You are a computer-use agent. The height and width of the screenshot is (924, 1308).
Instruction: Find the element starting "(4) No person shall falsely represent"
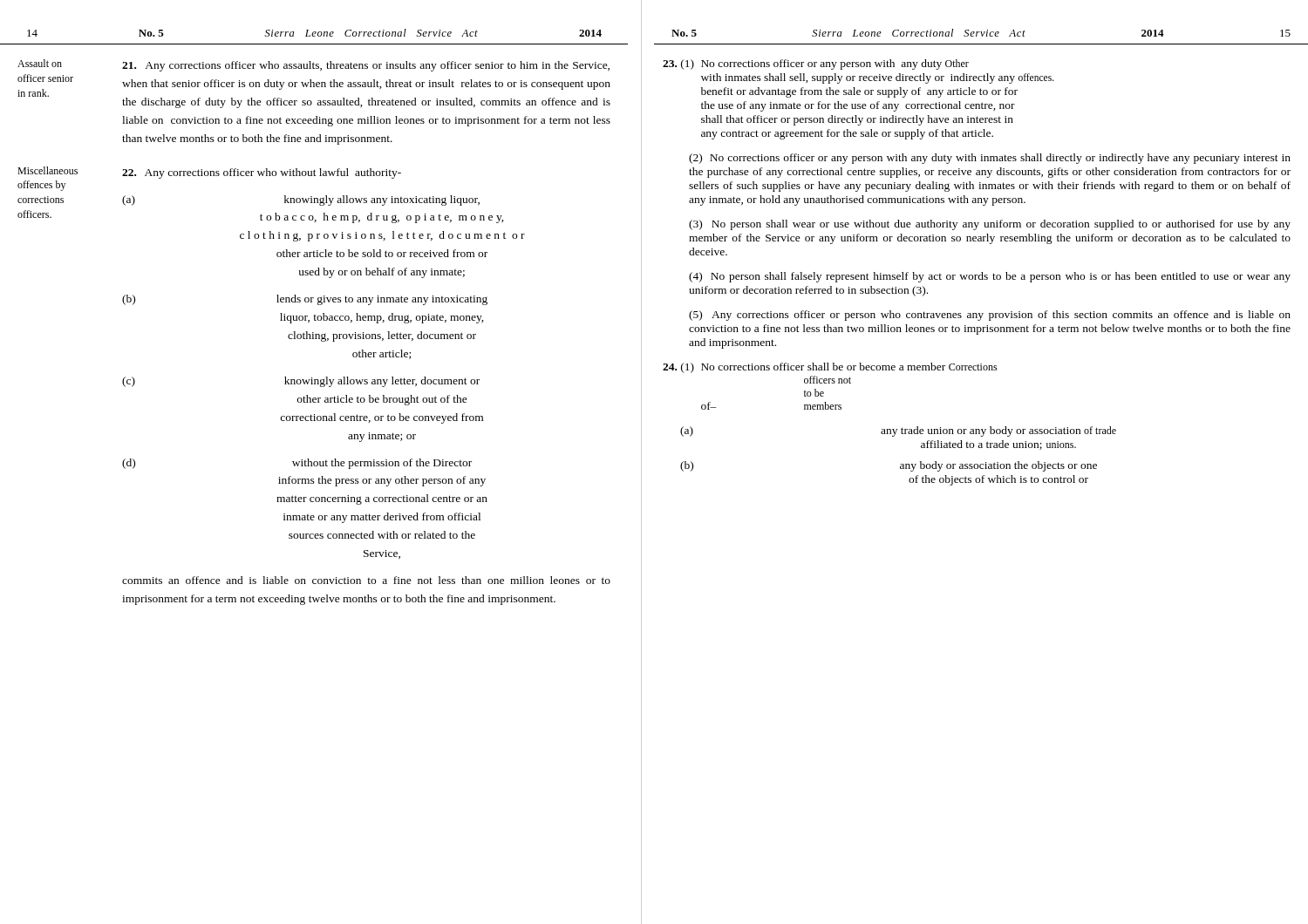[x=990, y=283]
